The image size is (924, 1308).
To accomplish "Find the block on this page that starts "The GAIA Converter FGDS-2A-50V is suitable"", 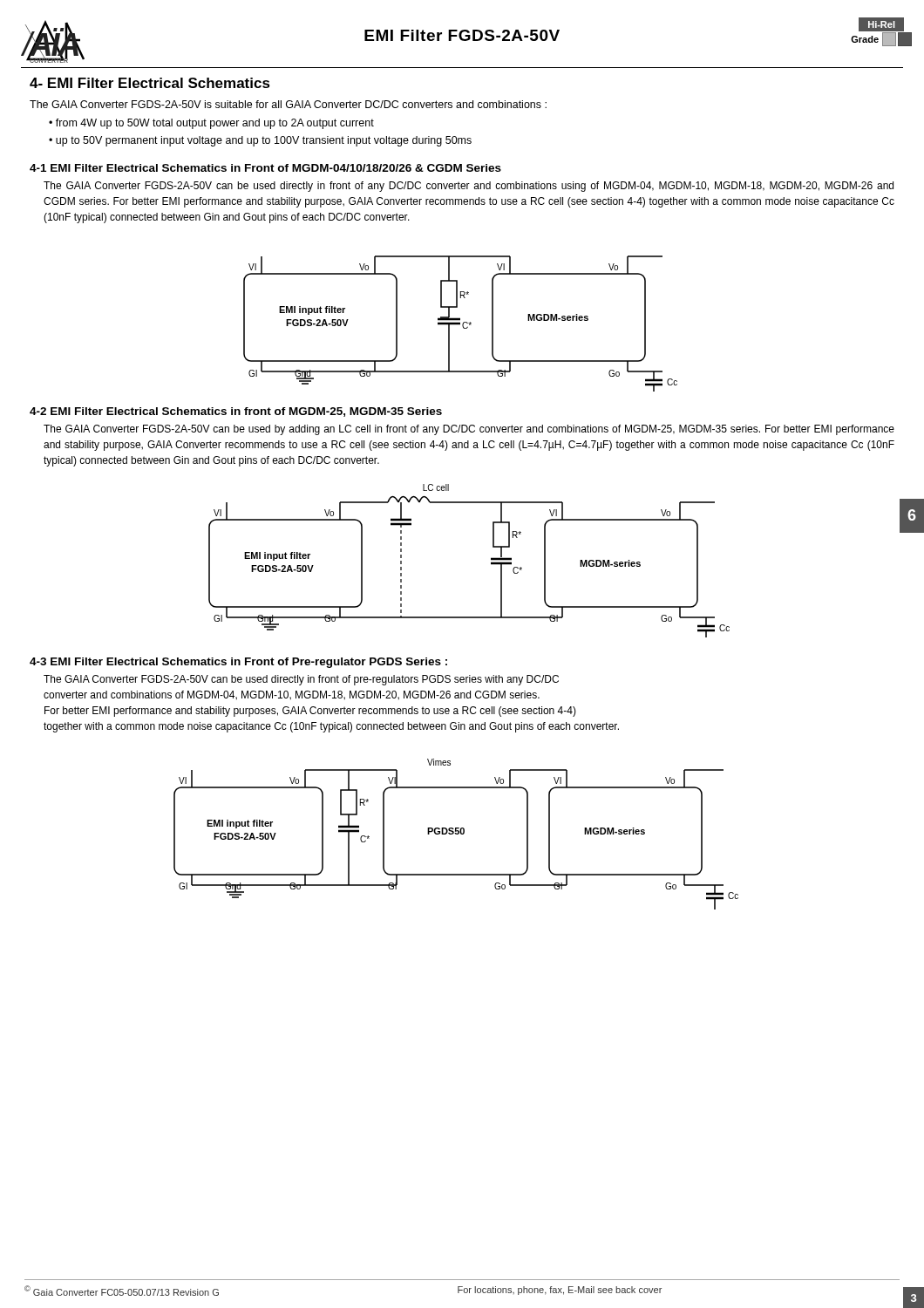I will click(289, 105).
